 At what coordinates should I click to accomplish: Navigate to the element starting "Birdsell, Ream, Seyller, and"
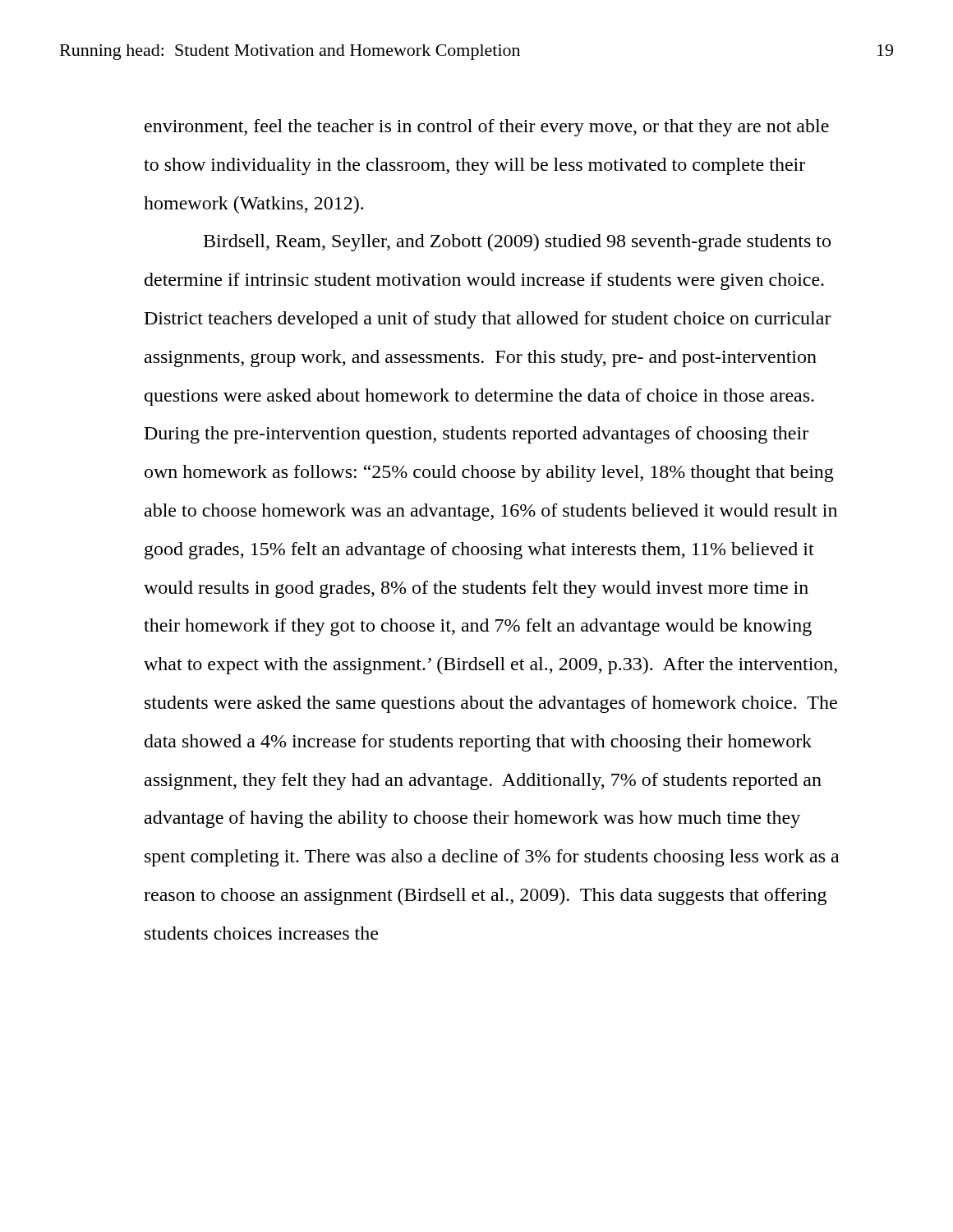(492, 587)
